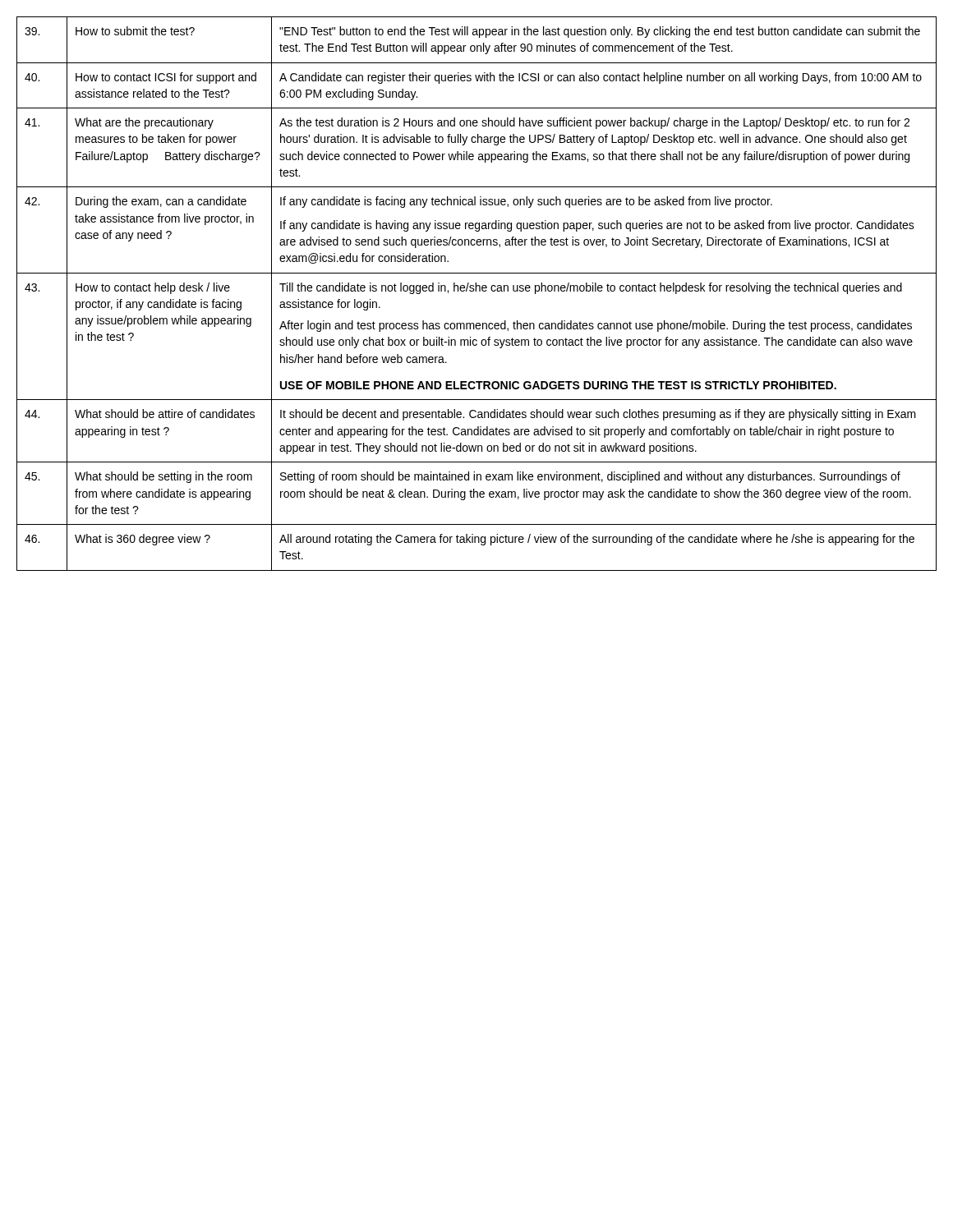Locate the table
Image resolution: width=953 pixels, height=1232 pixels.
pos(476,293)
